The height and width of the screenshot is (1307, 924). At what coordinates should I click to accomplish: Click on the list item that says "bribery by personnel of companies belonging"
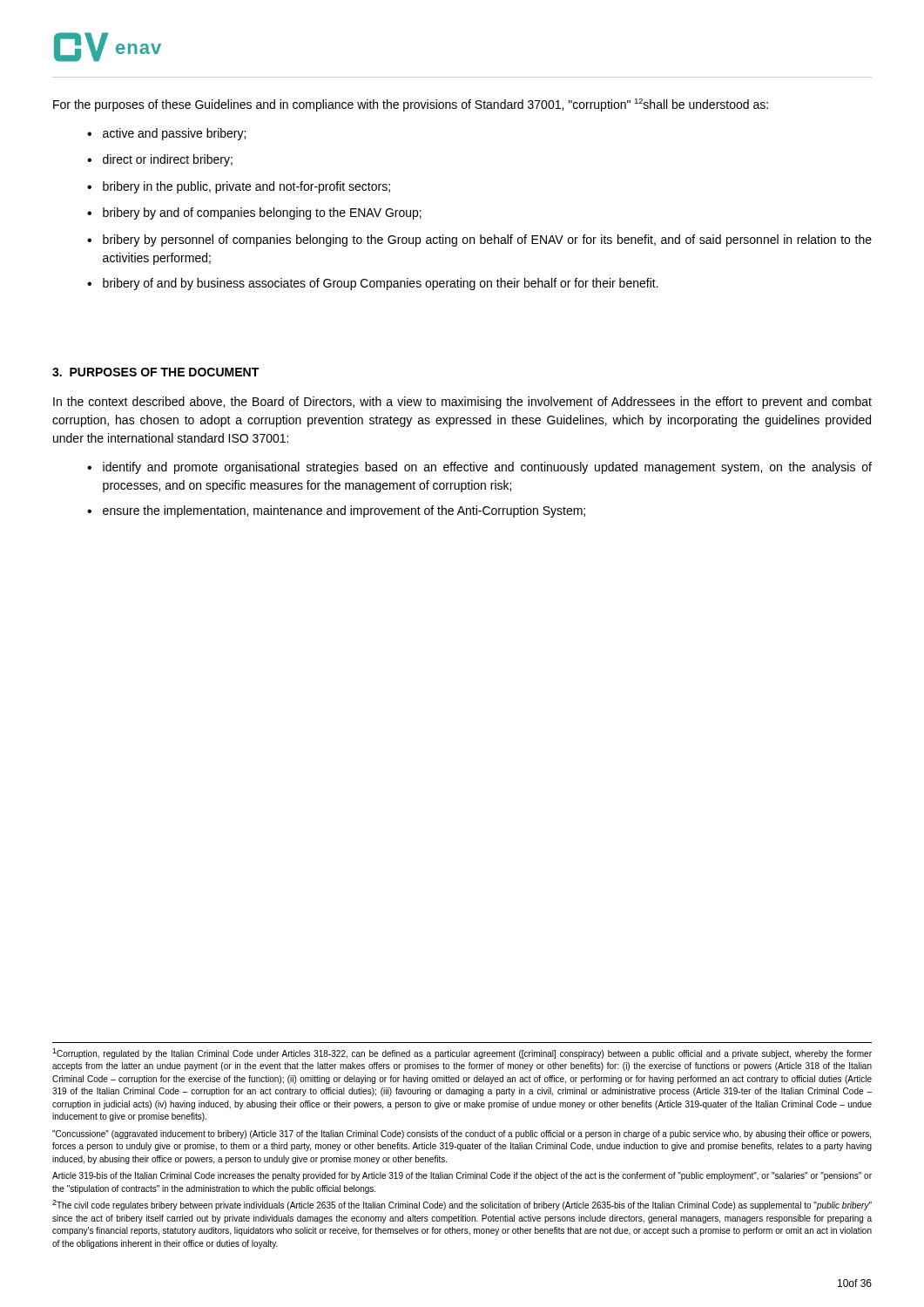point(487,249)
